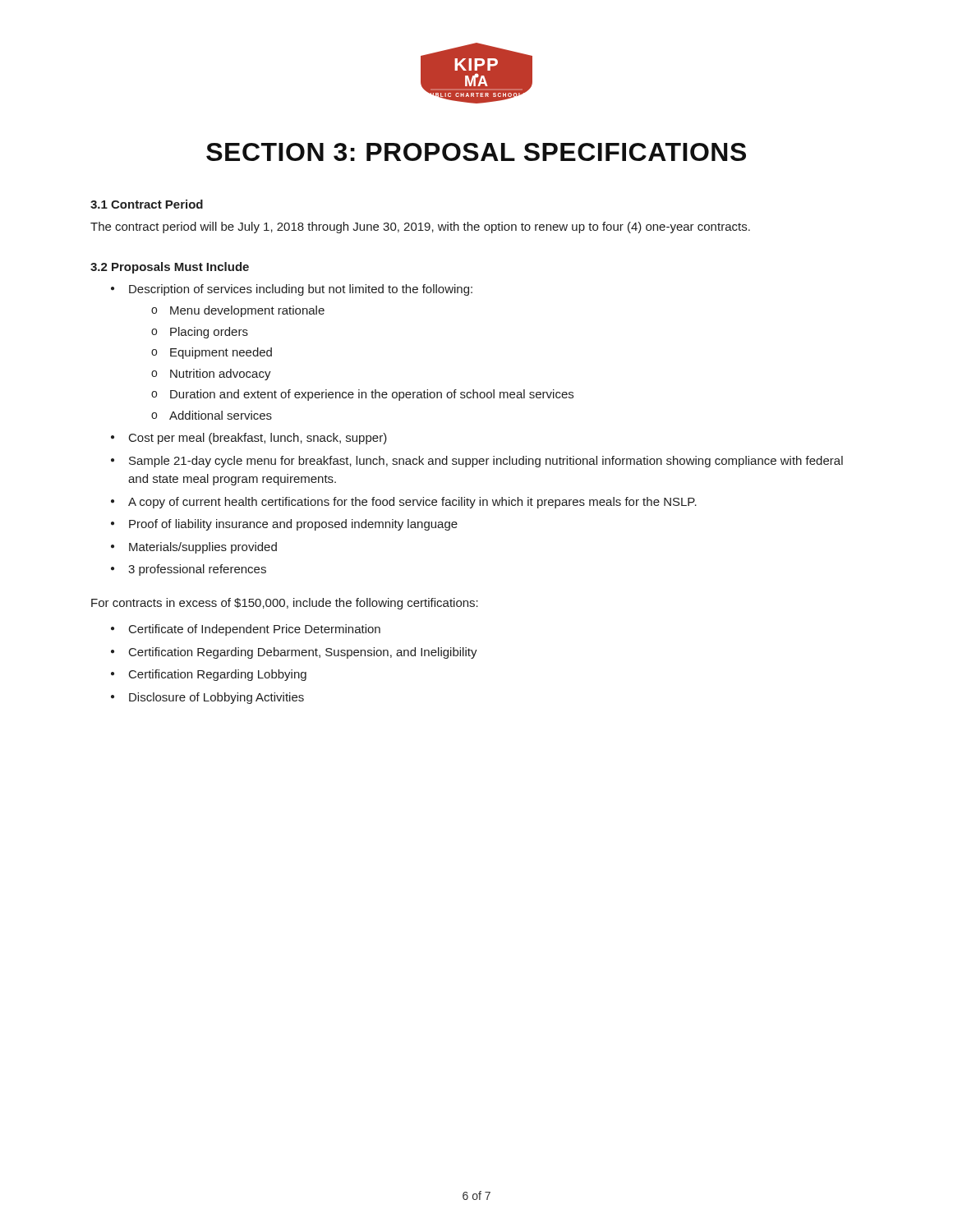Navigate to the block starting "Sample 21-day cycle menu"
953x1232 pixels.
486,469
